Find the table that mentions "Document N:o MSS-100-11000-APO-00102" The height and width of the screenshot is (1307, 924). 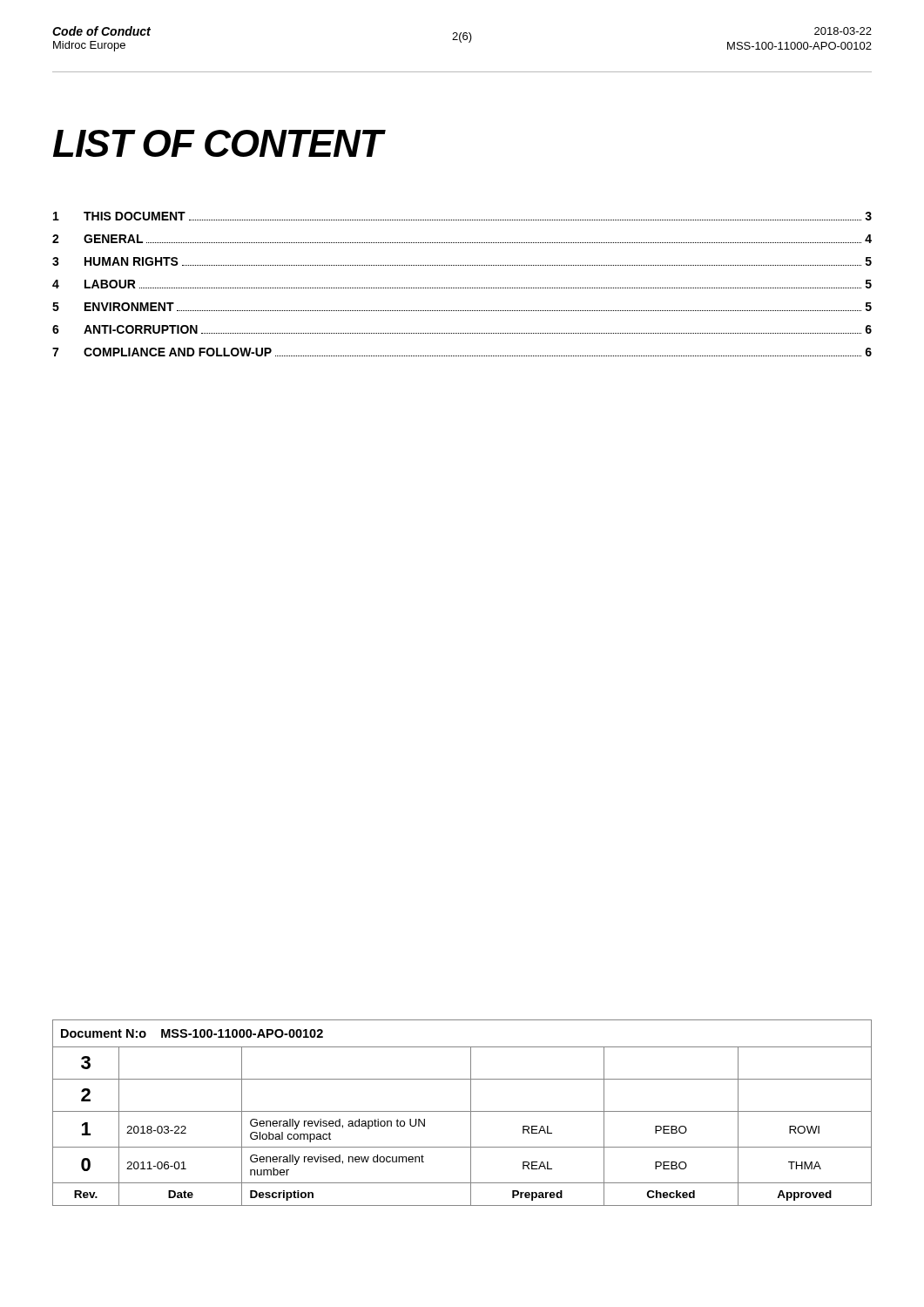pos(462,1113)
